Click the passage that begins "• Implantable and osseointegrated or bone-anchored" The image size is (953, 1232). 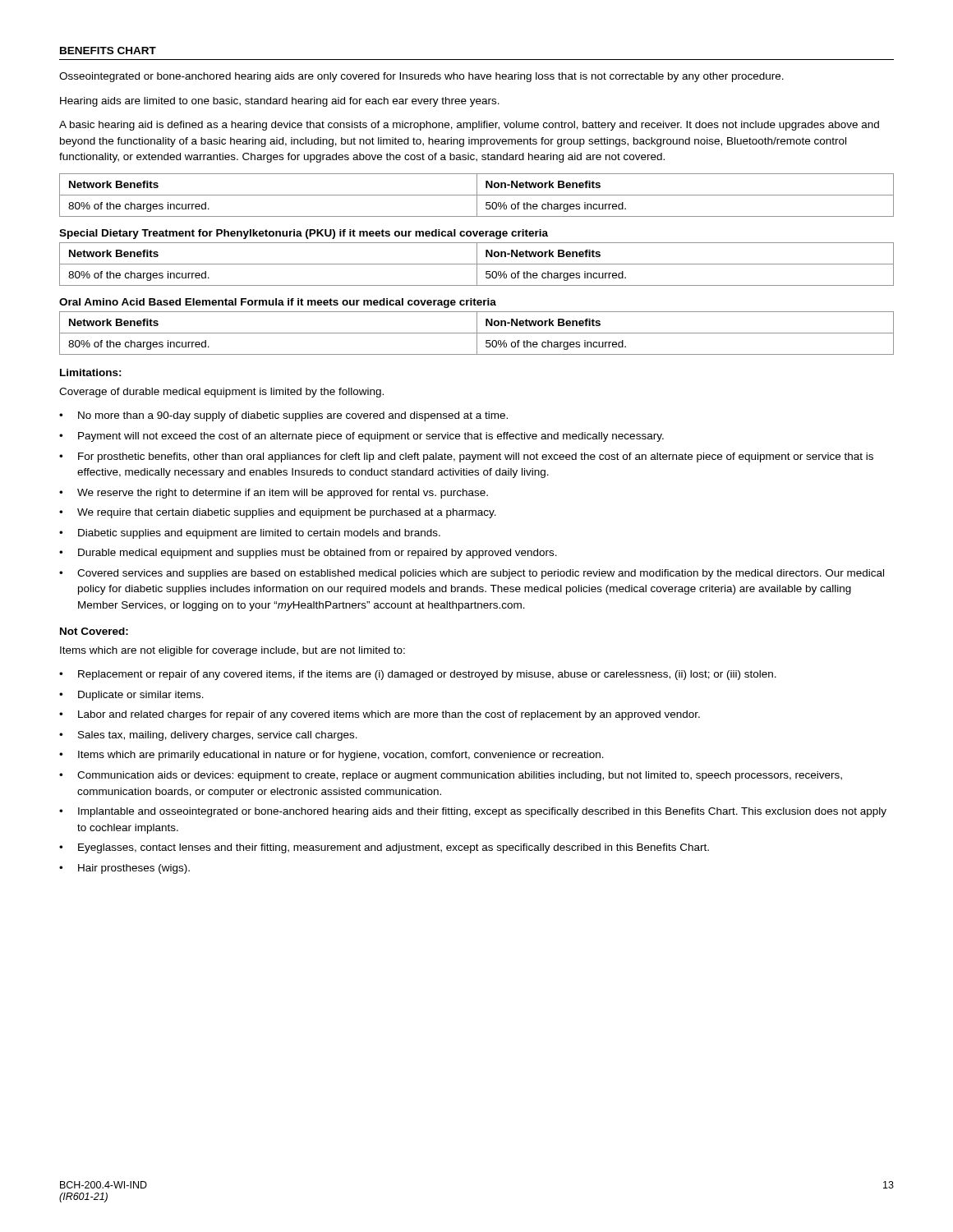tap(476, 819)
